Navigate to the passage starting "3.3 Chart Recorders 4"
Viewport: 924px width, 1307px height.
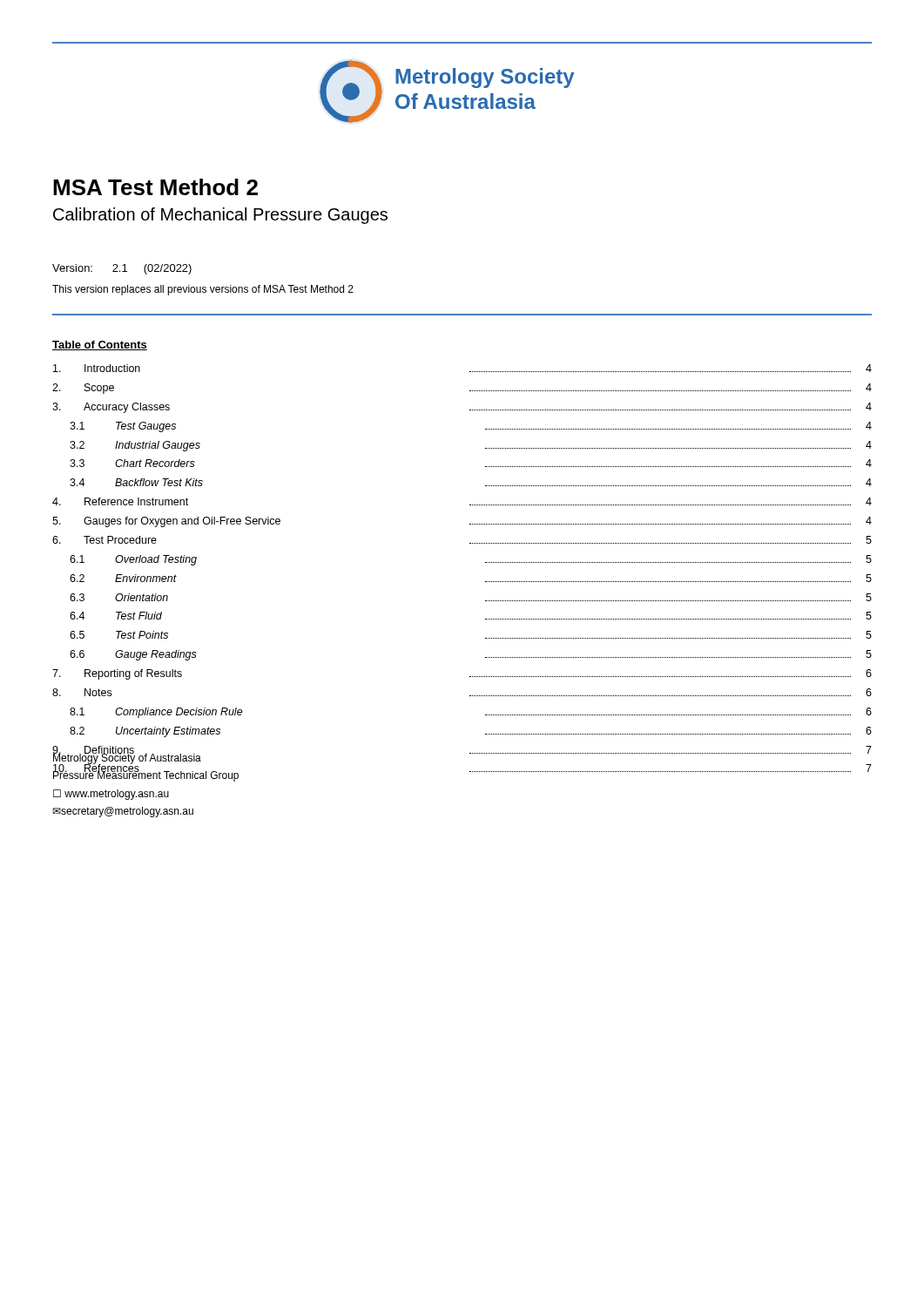click(169, 463)
